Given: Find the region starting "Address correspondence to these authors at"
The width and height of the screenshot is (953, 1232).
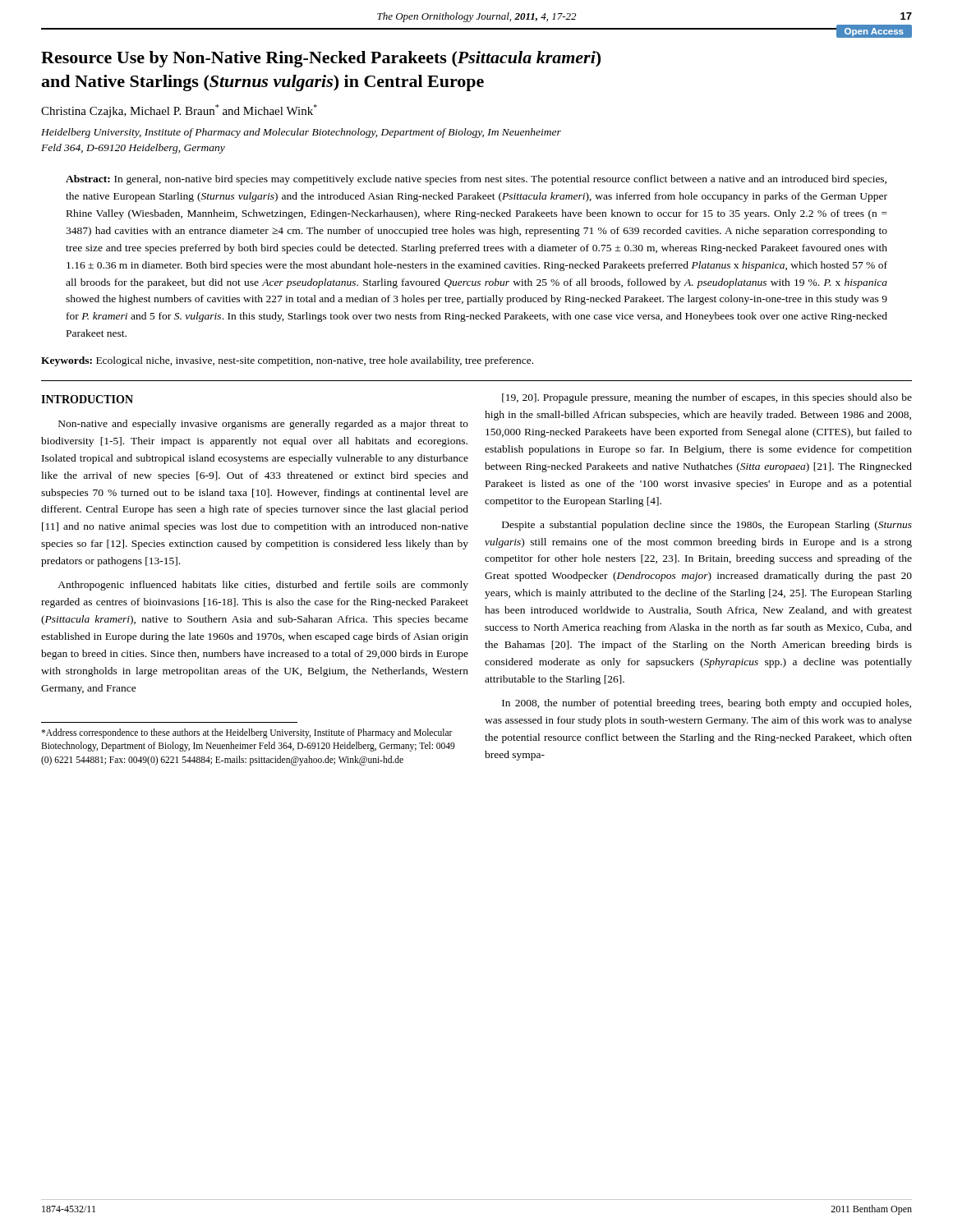Looking at the screenshot, I should pos(248,746).
